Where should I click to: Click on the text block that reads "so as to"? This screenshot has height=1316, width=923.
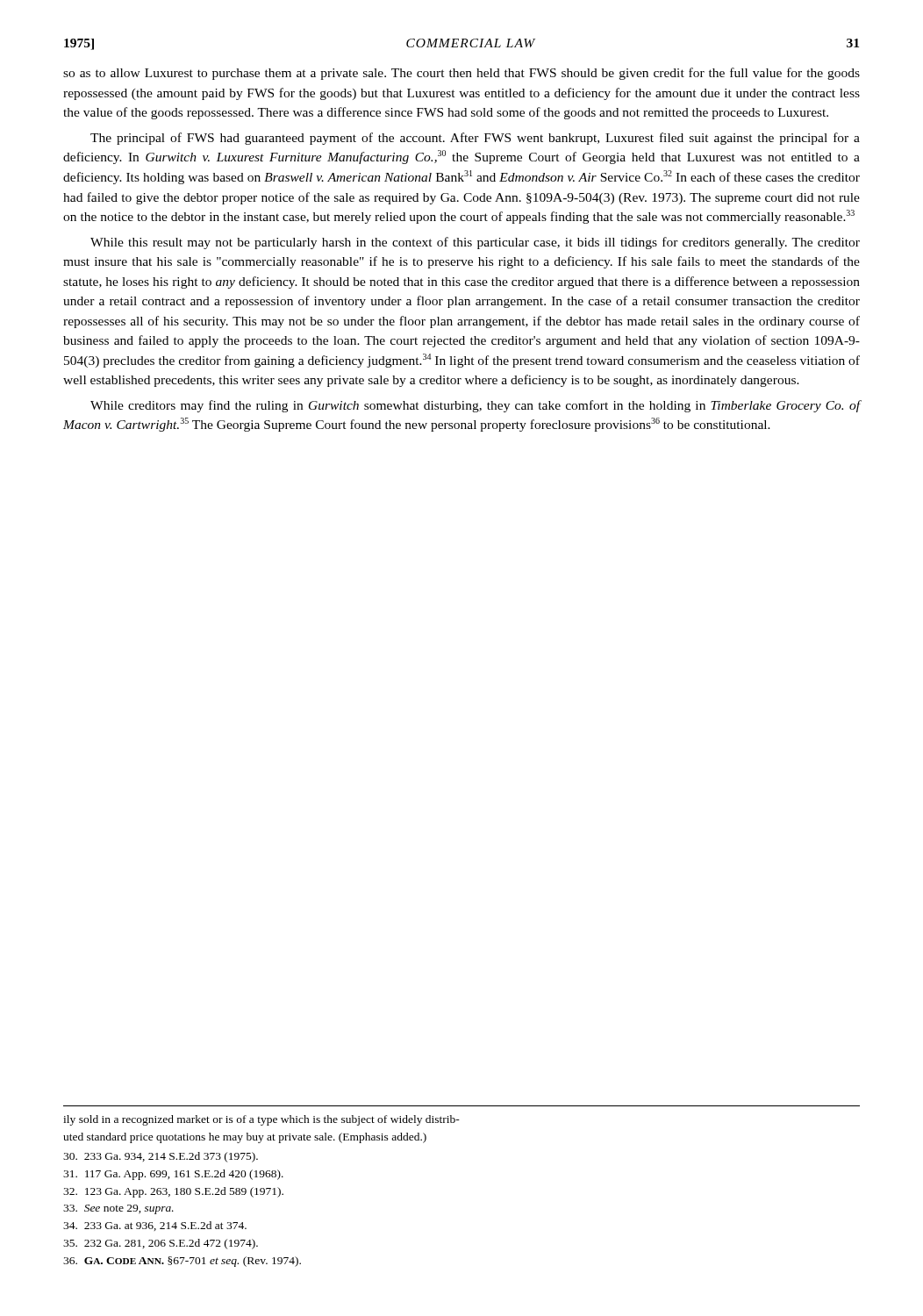click(x=462, y=93)
